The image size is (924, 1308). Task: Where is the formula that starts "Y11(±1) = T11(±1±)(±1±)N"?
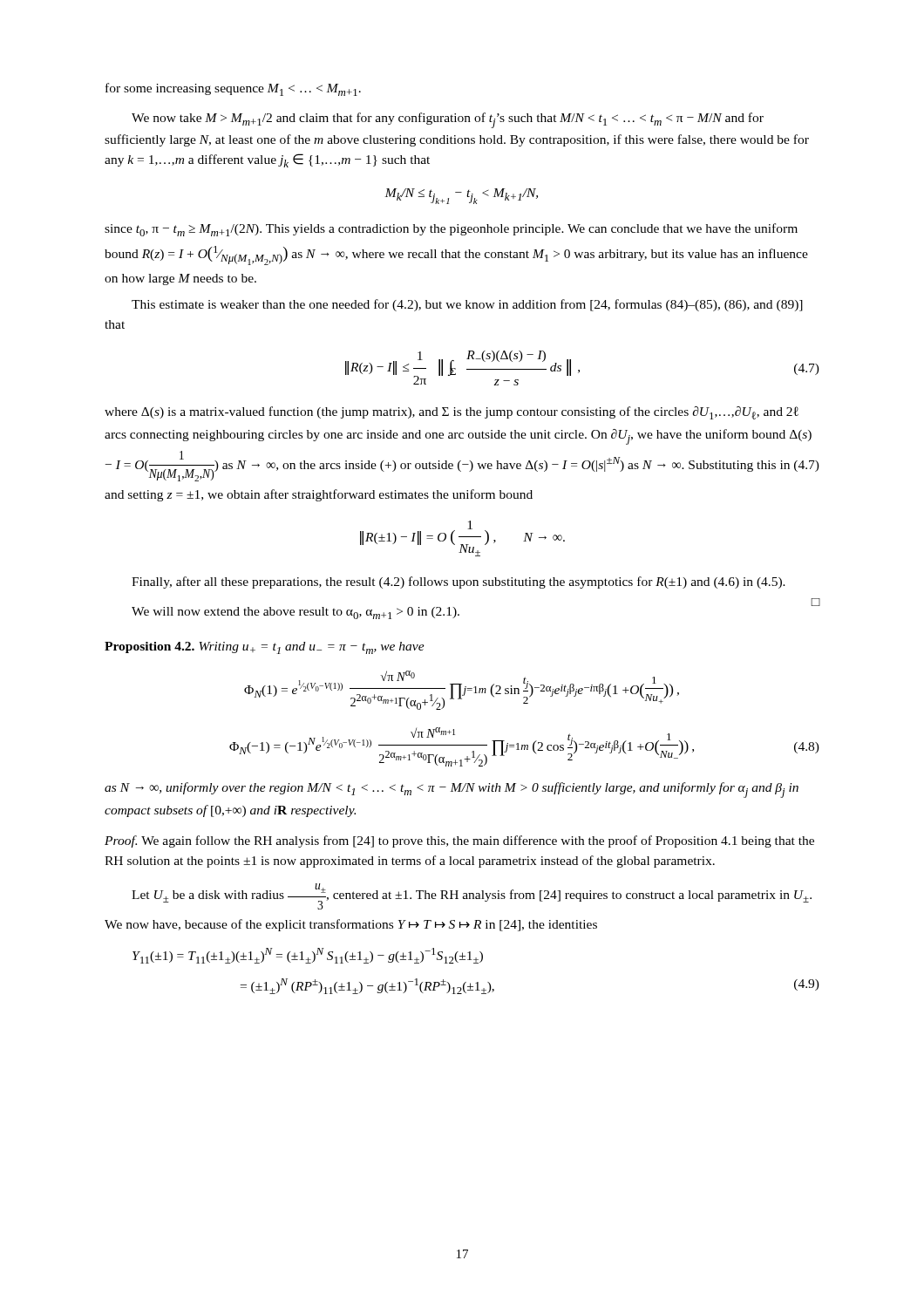[x=462, y=971]
